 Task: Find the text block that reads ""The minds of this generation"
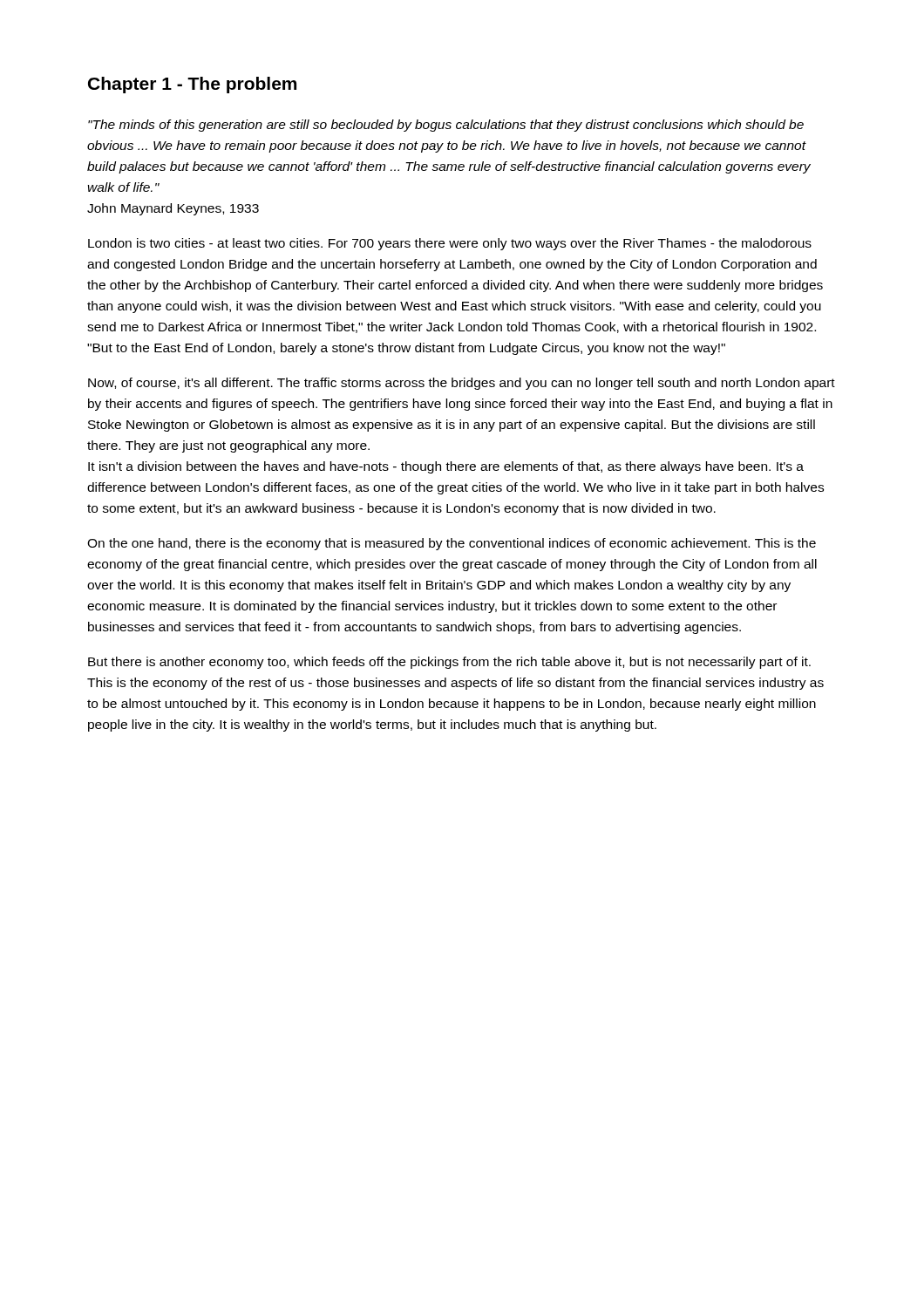(449, 166)
